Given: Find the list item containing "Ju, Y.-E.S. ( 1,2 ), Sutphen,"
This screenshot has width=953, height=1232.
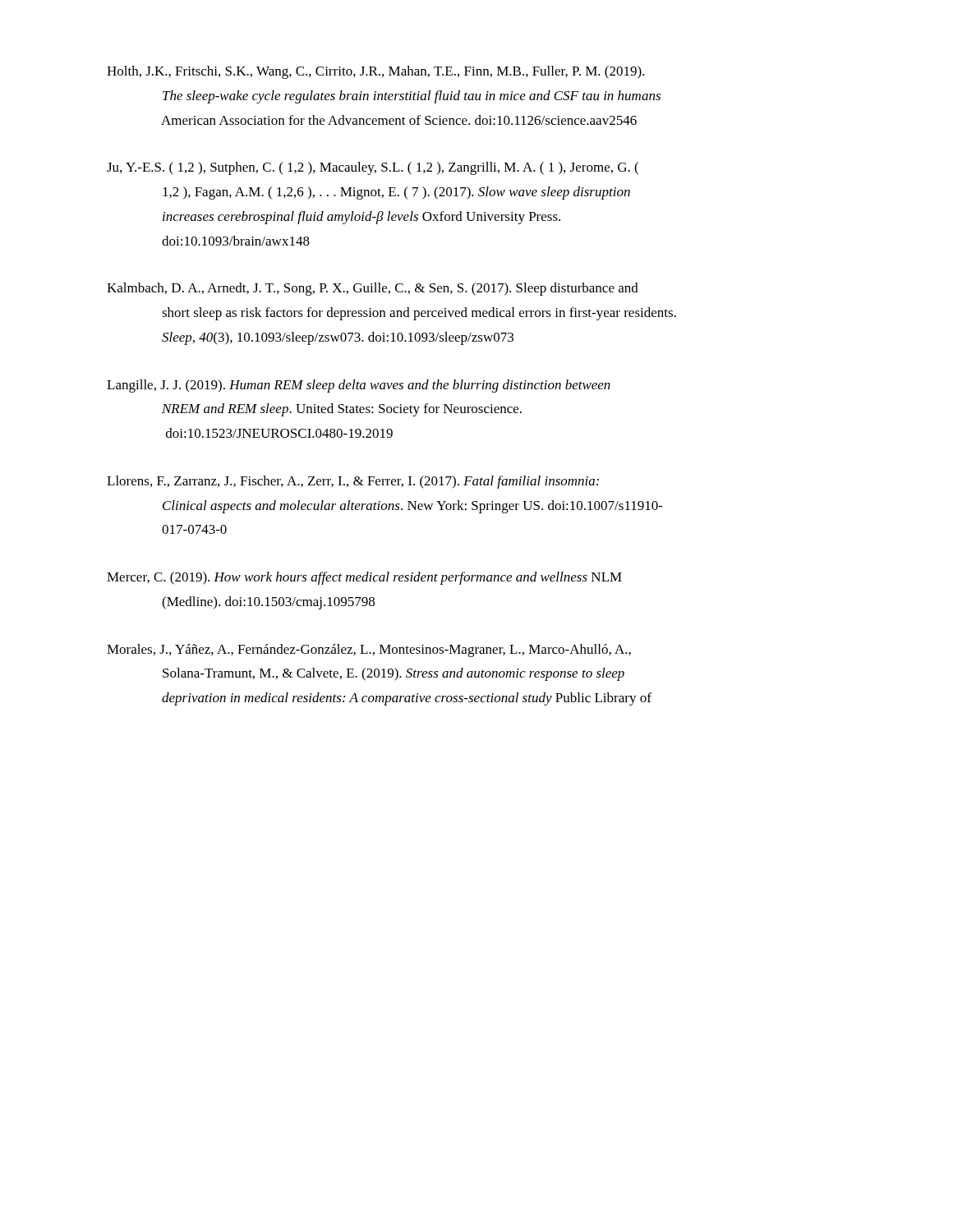Looking at the screenshot, I should [373, 204].
